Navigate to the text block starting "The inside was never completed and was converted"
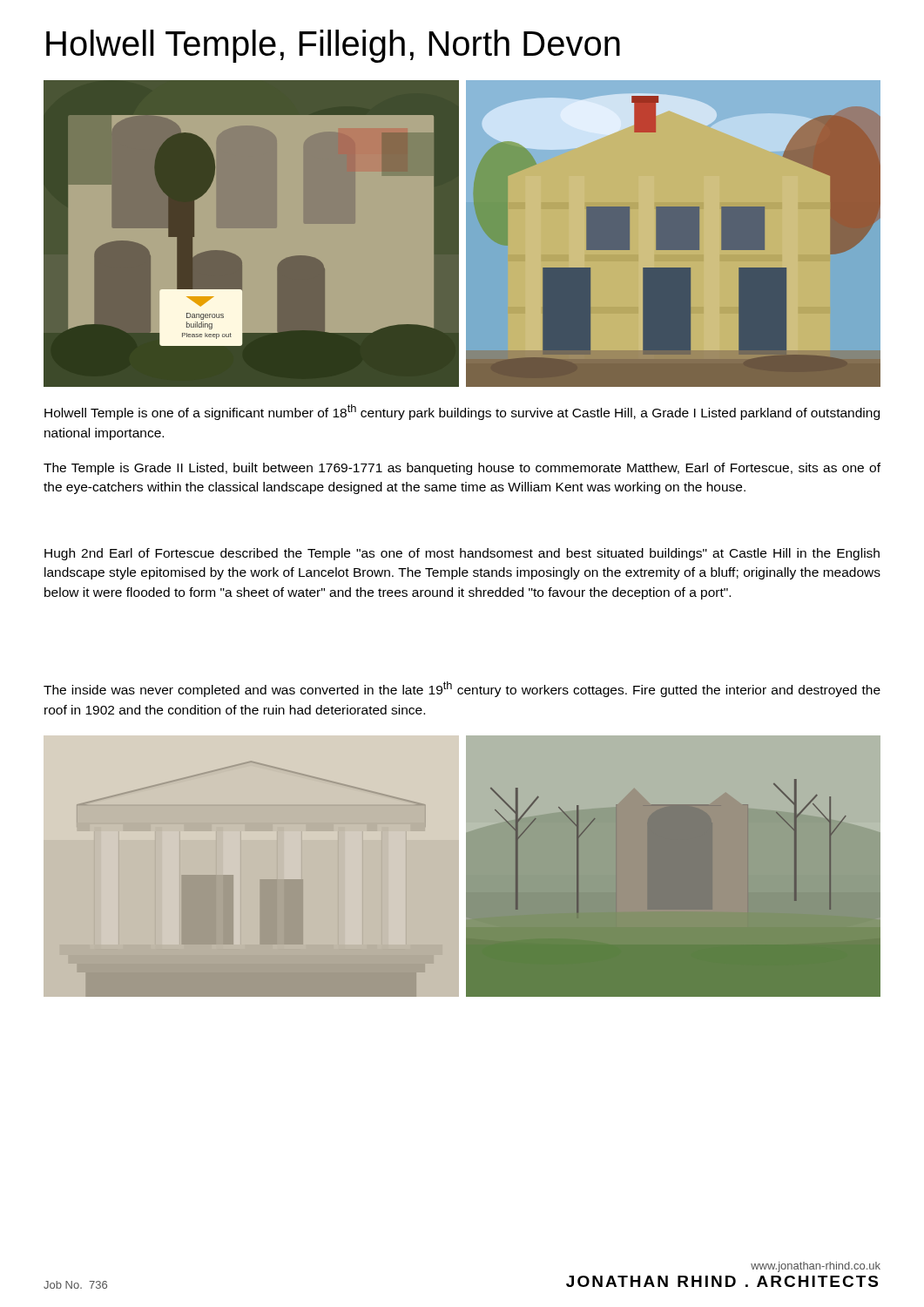The height and width of the screenshot is (1307, 924). [462, 699]
